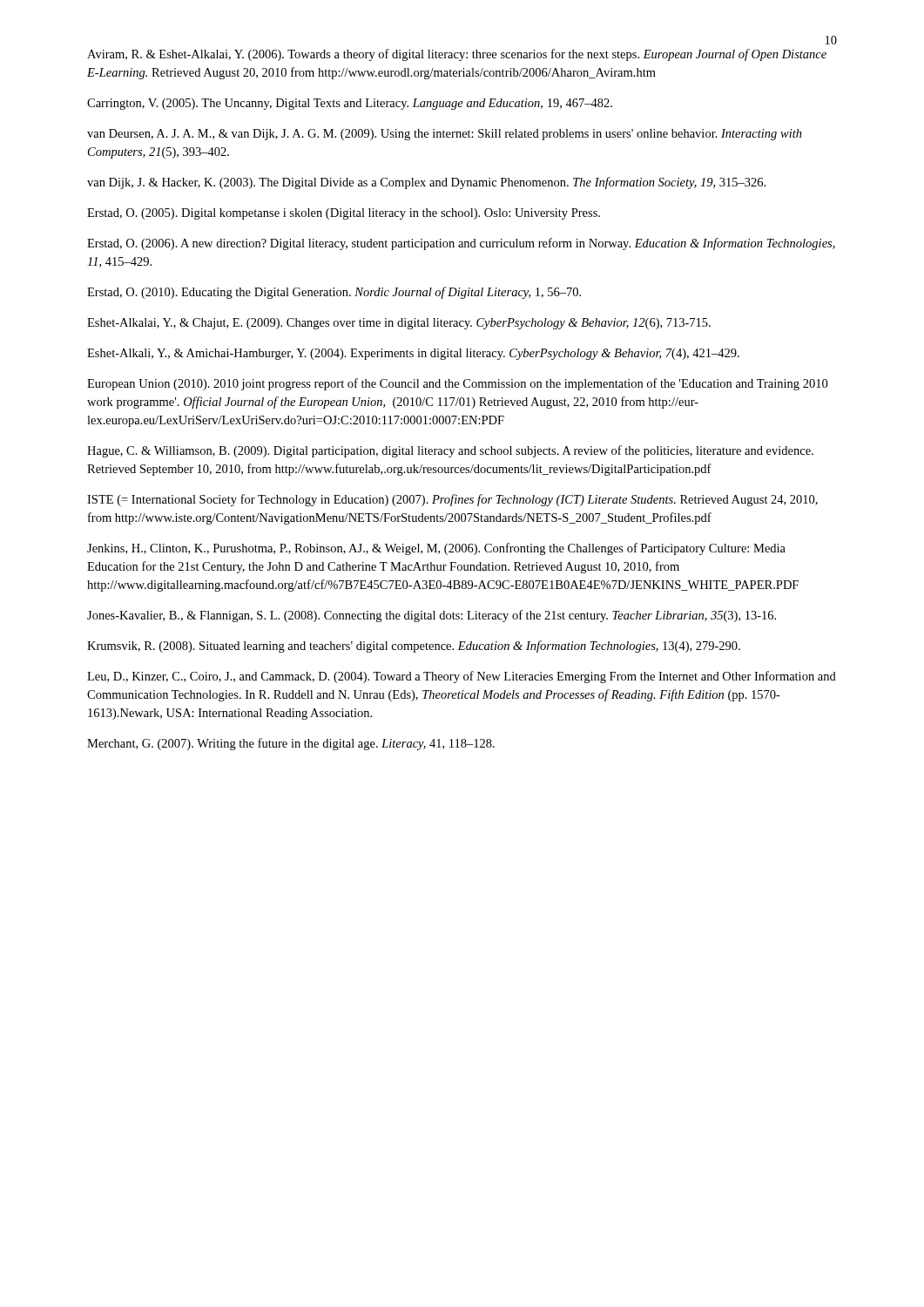
Task: Select the list item that says "ISTE (= International"
Action: (453, 509)
